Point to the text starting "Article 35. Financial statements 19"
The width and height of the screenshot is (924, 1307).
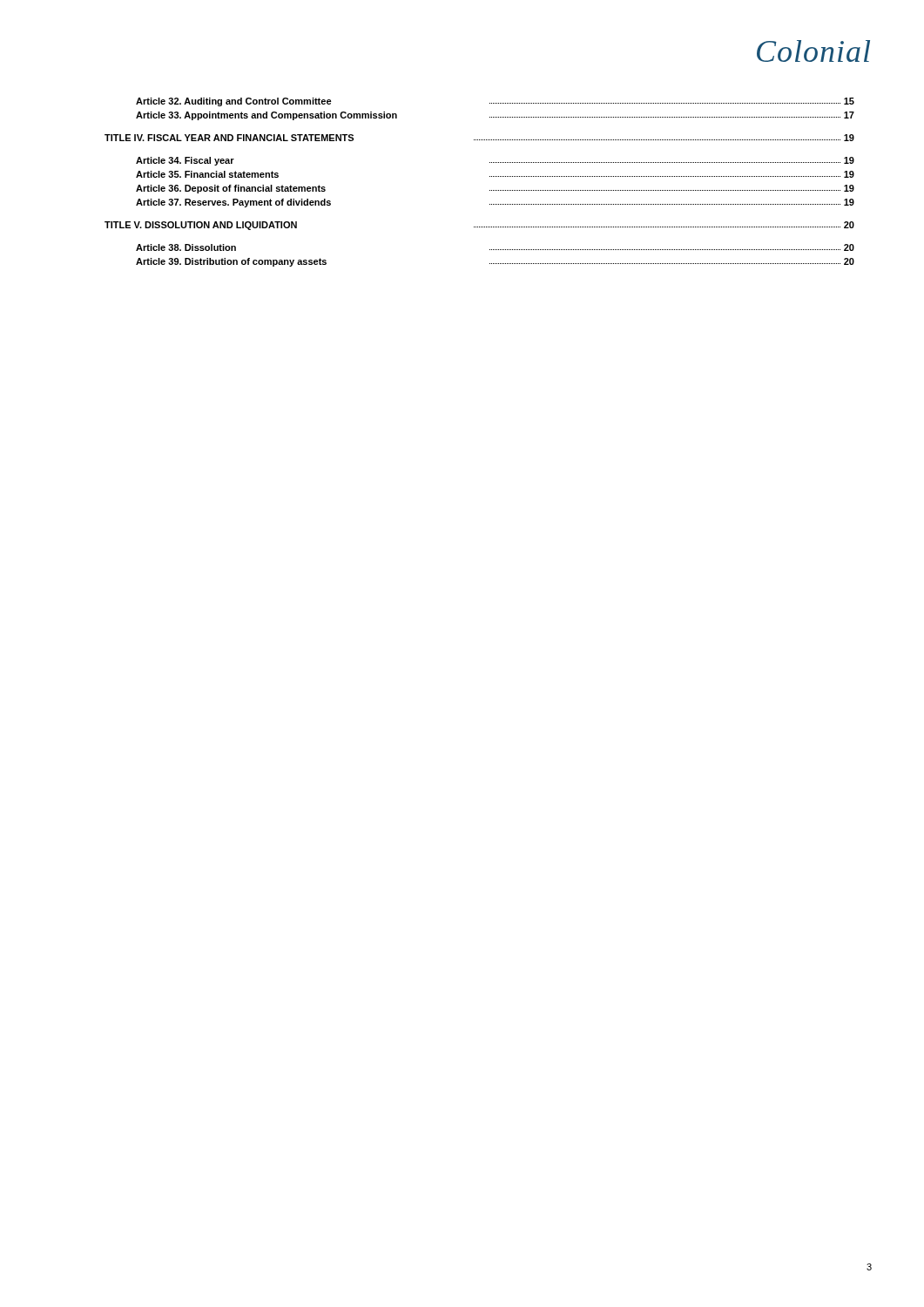pyautogui.click(x=495, y=174)
